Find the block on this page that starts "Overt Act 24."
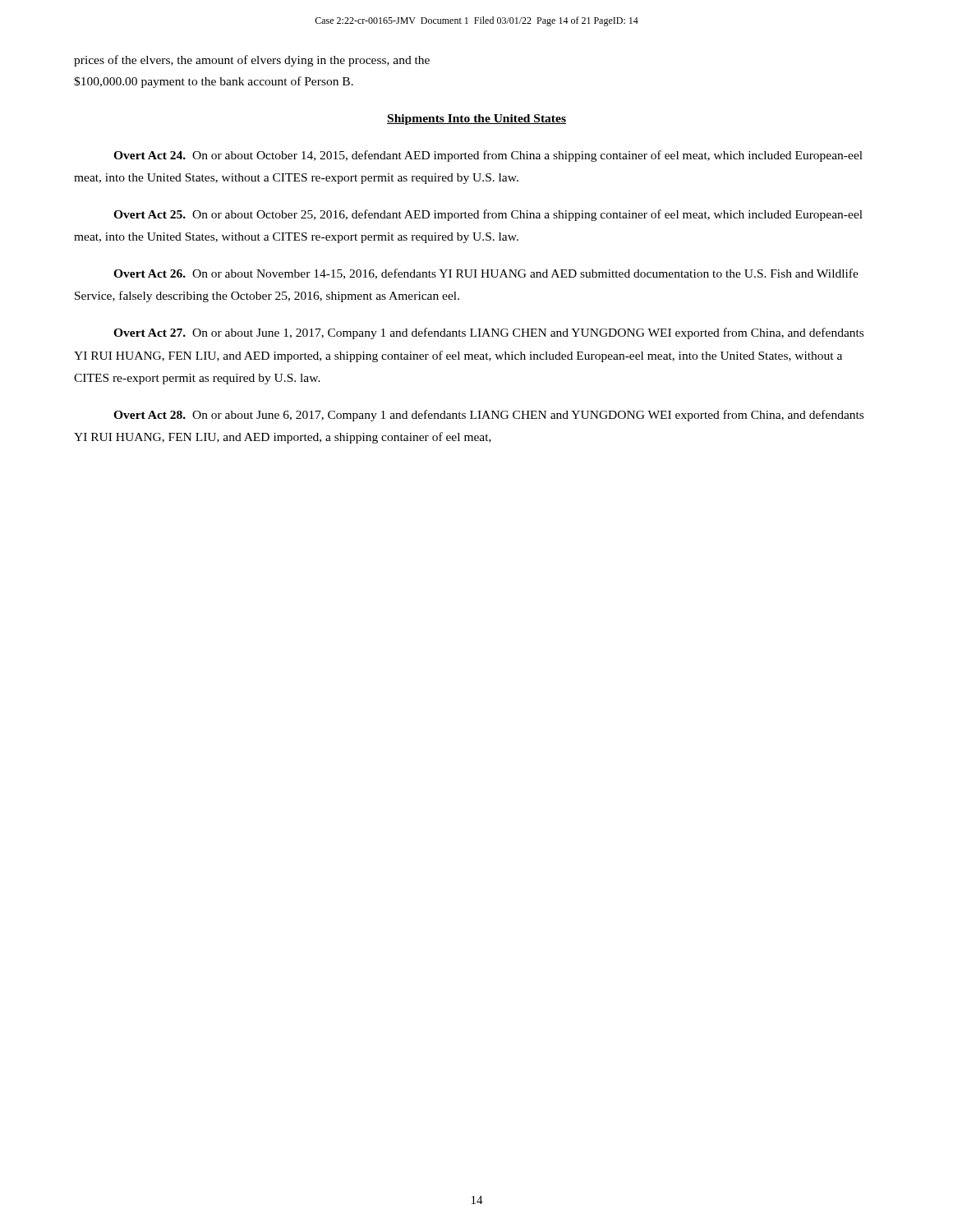Screen dimensions: 1232x953 [468, 166]
